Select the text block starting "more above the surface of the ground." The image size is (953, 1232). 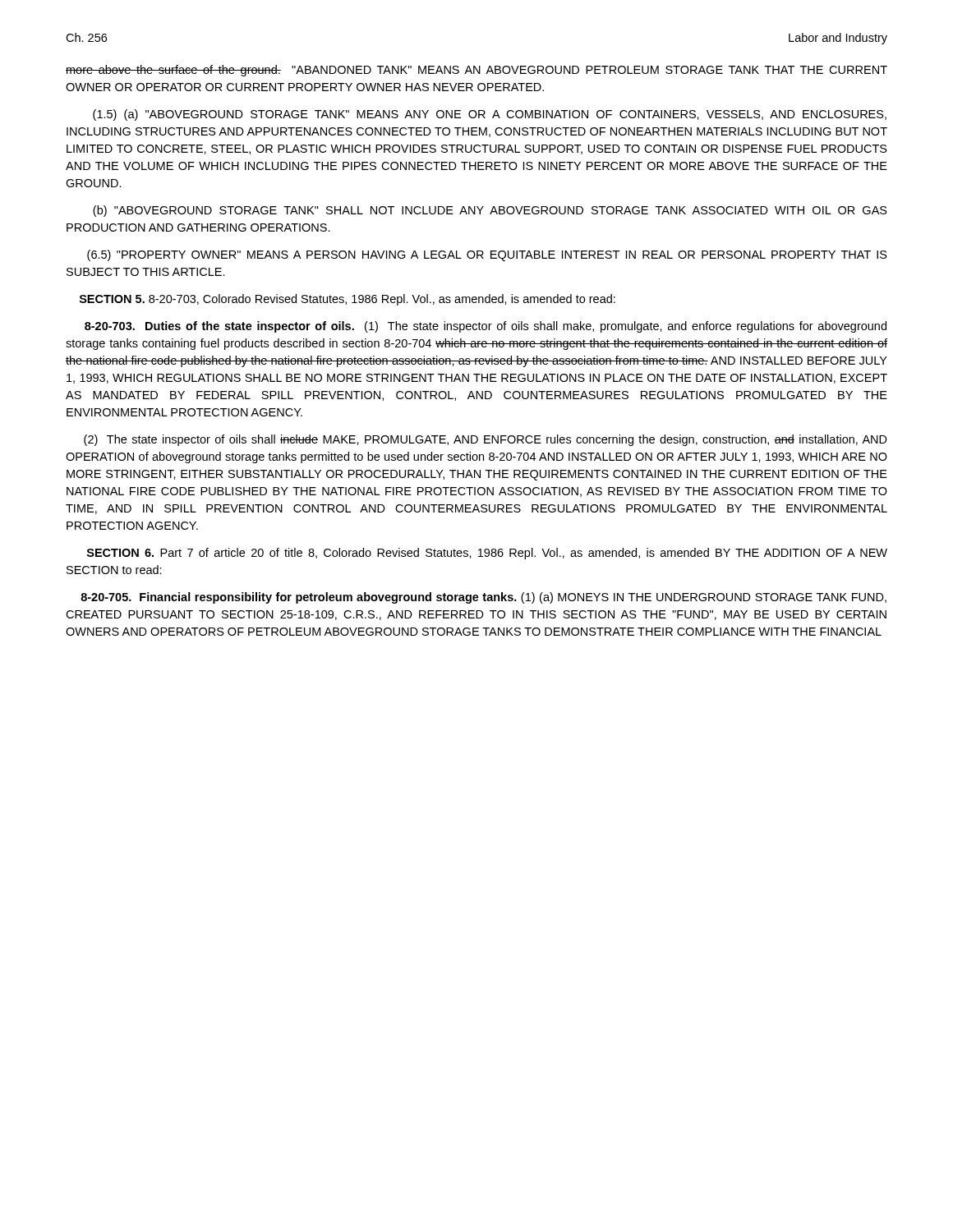[476, 78]
